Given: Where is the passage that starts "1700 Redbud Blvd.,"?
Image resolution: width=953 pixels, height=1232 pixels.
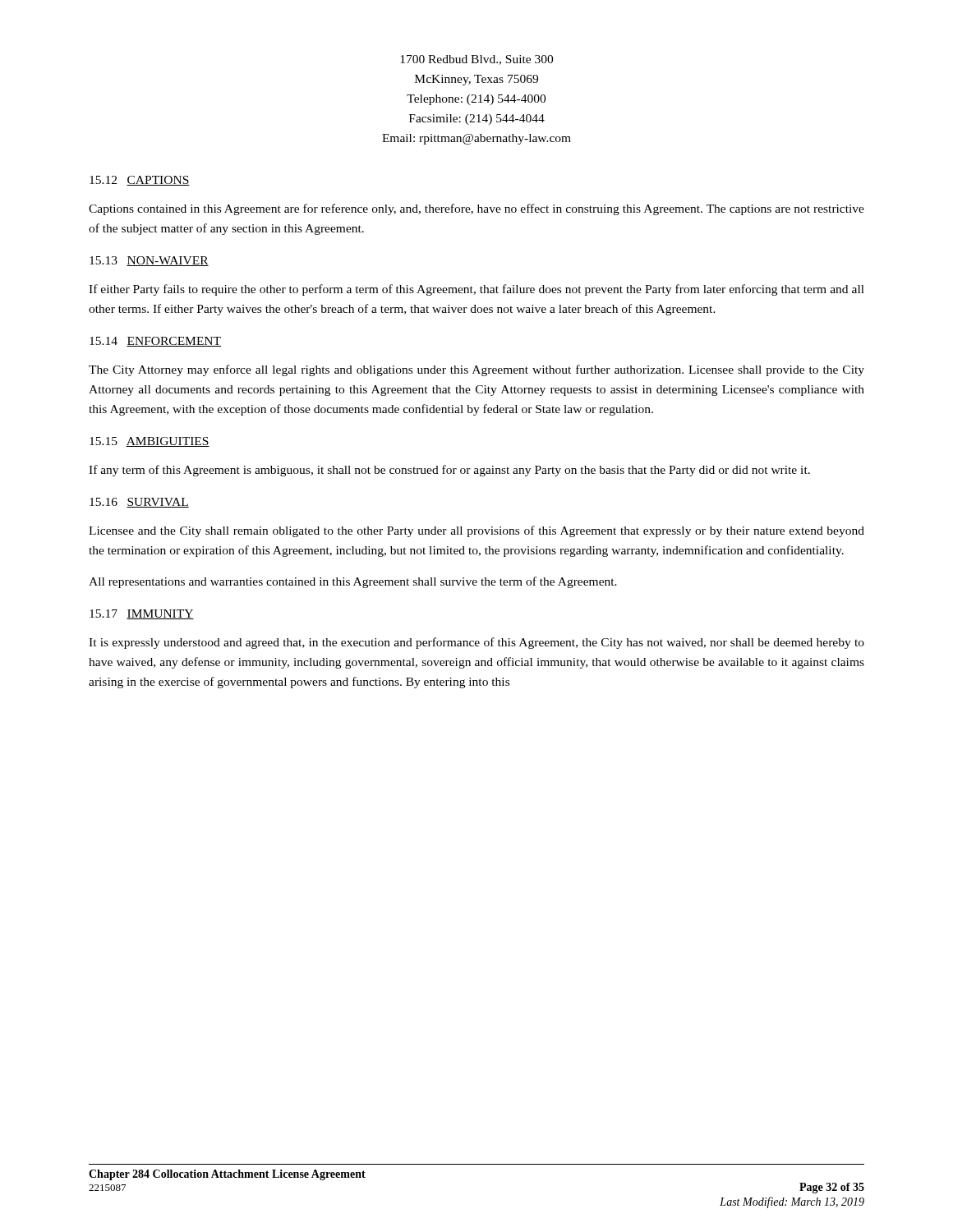Looking at the screenshot, I should click(476, 98).
